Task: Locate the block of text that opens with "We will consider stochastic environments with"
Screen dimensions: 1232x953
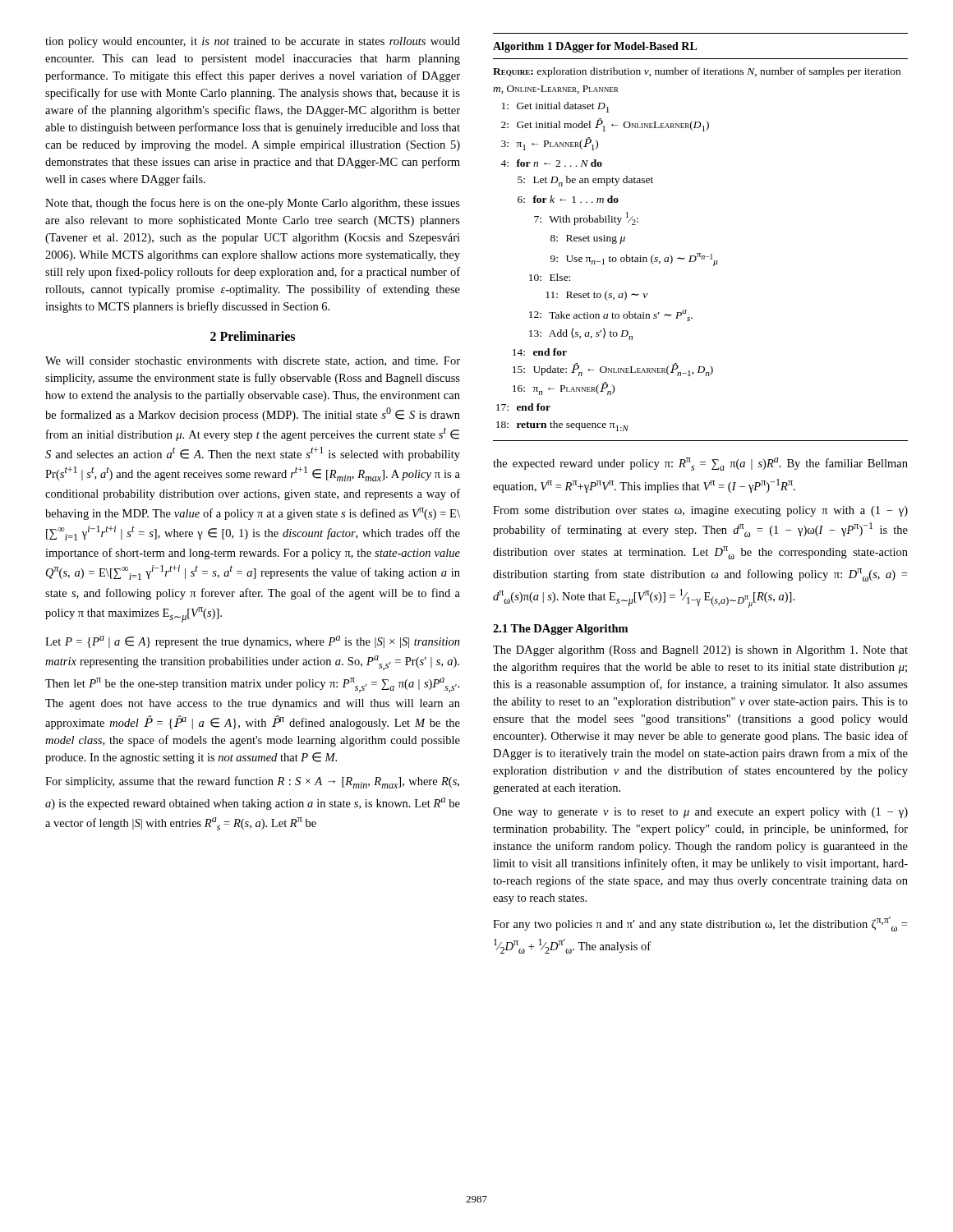Action: [253, 488]
